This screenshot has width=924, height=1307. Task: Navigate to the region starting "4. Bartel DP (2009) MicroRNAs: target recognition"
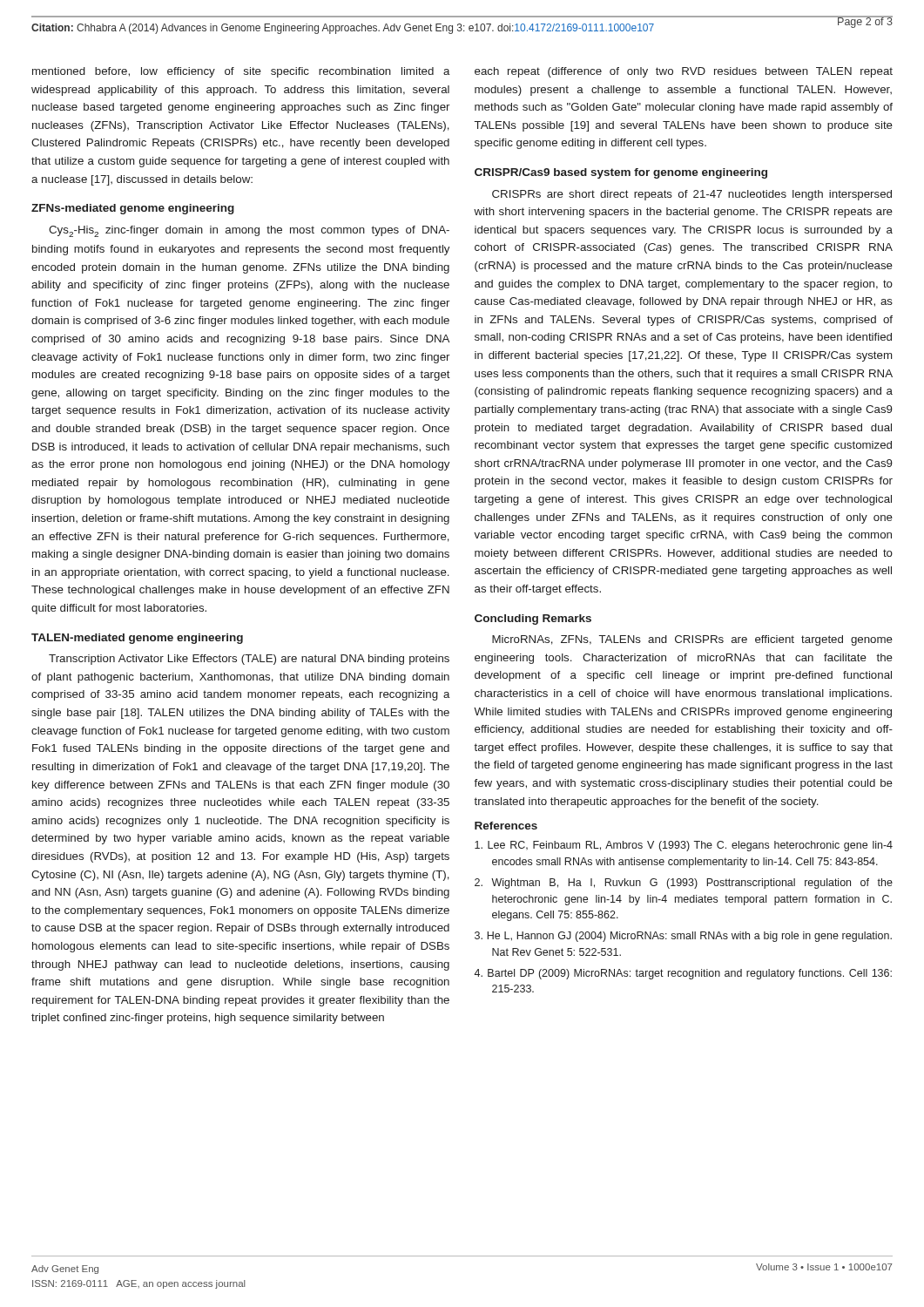tap(683, 981)
